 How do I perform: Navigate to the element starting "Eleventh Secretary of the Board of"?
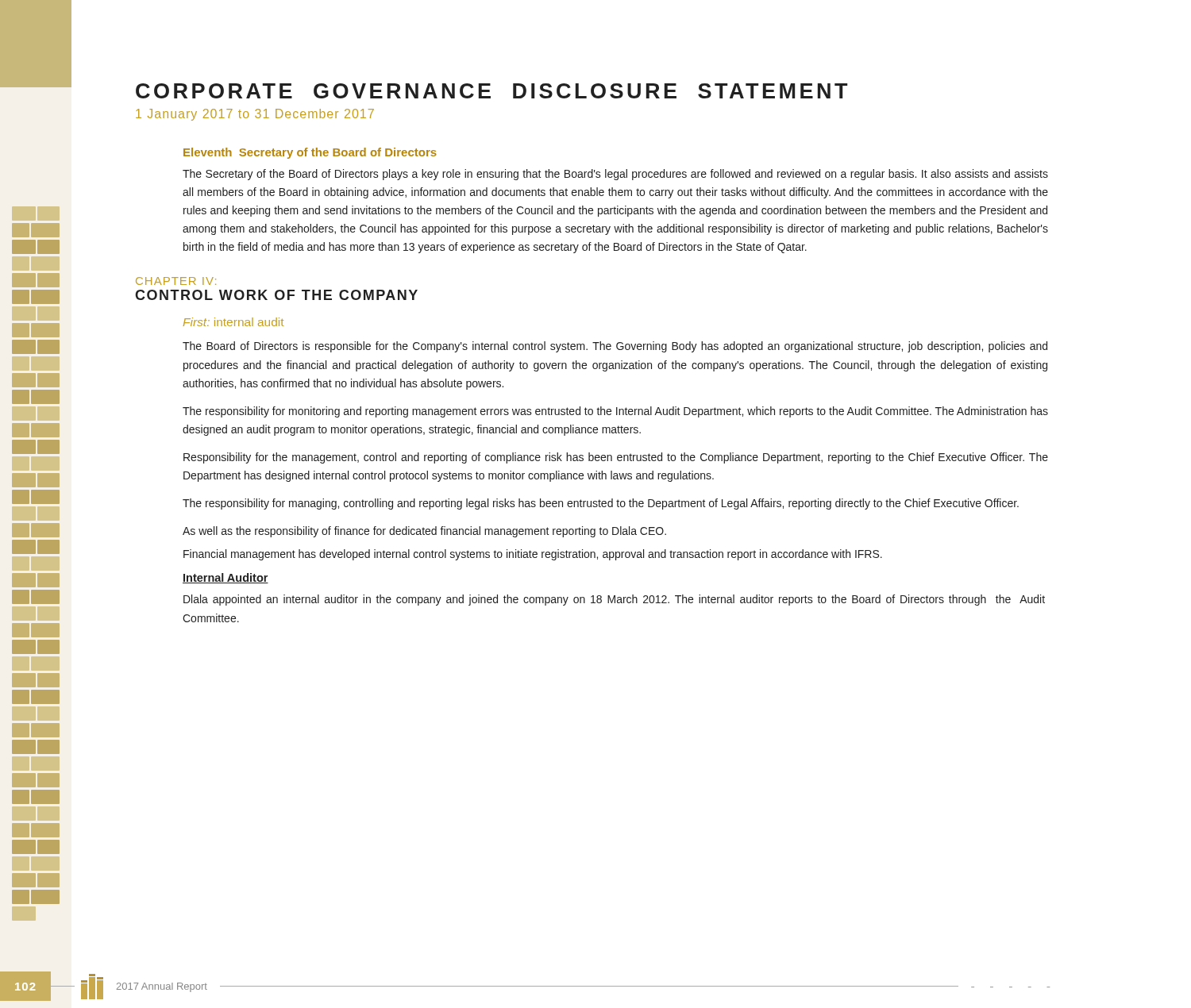[x=310, y=152]
